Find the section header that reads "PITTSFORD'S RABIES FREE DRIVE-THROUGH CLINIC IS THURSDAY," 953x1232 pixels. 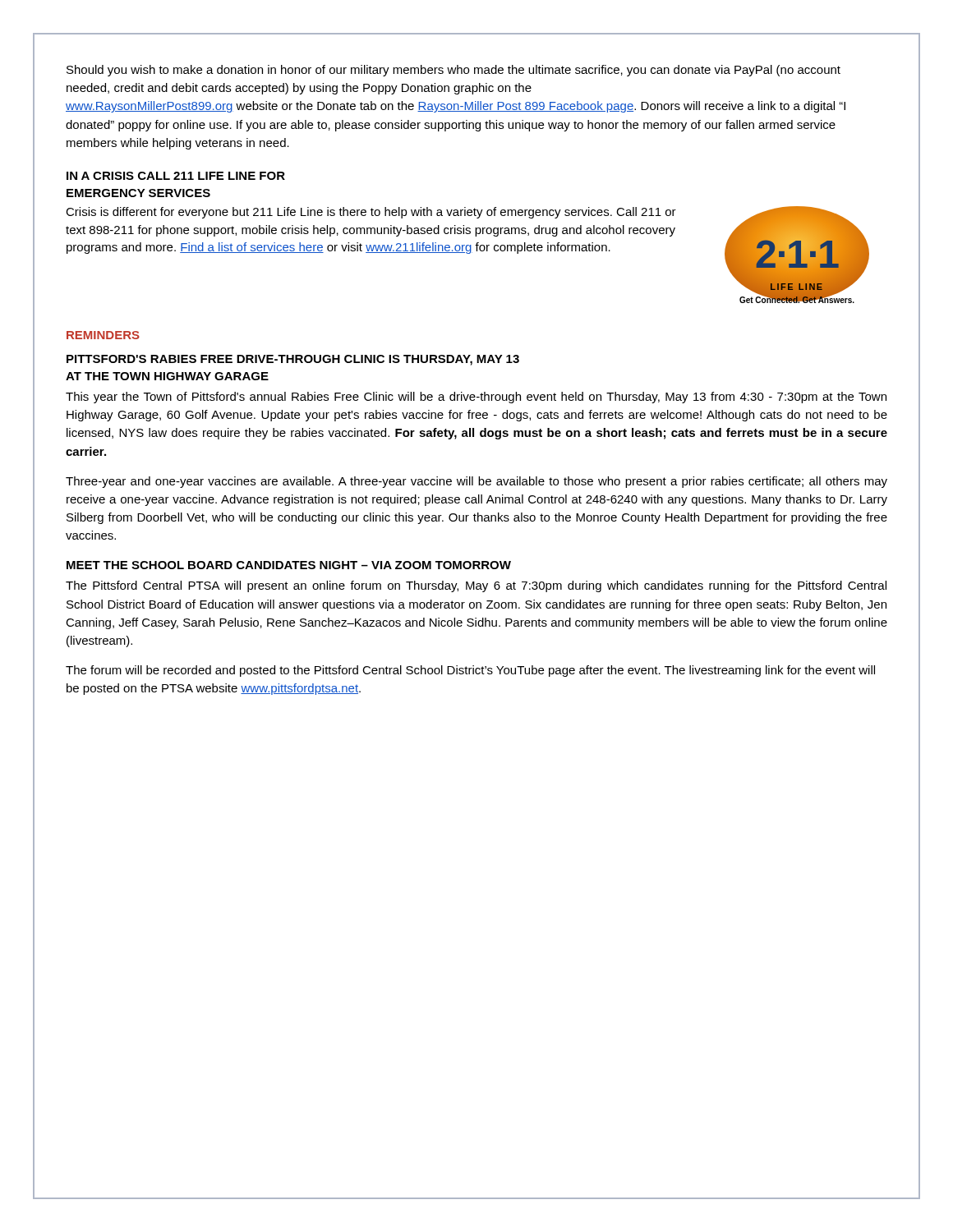(x=293, y=367)
